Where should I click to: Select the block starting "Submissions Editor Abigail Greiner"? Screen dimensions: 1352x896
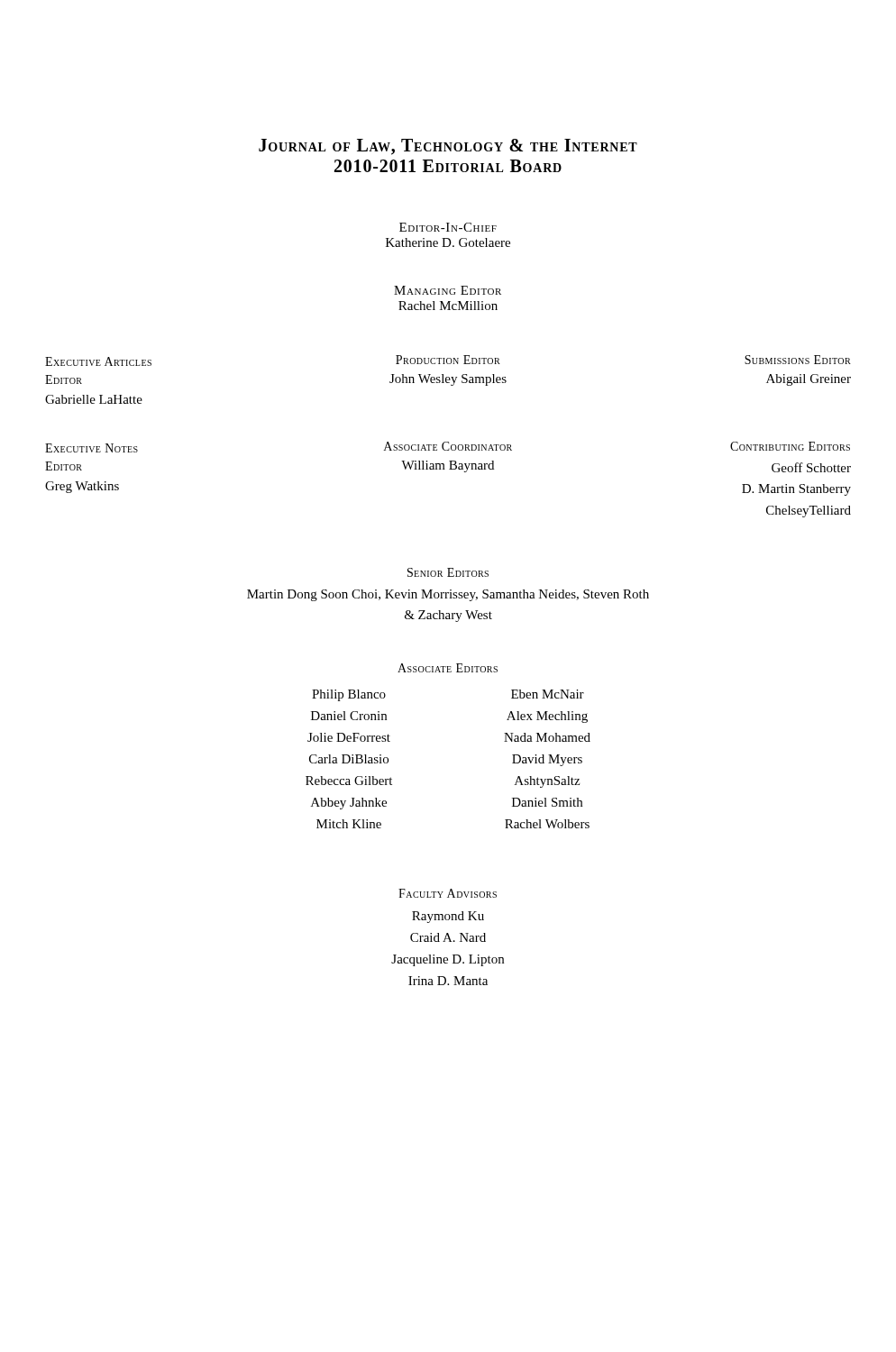coord(798,360)
